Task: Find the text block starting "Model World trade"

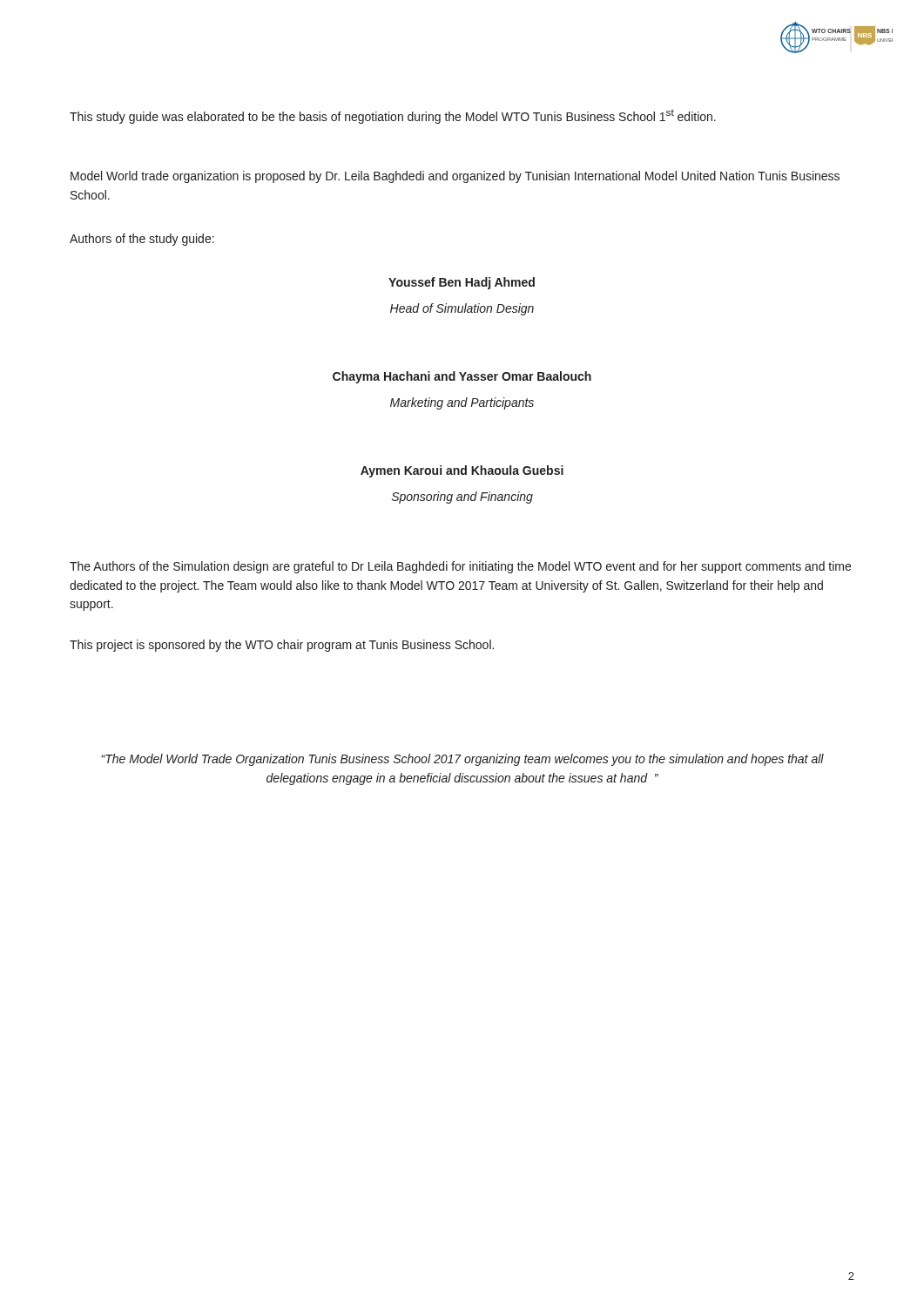Action: click(455, 185)
